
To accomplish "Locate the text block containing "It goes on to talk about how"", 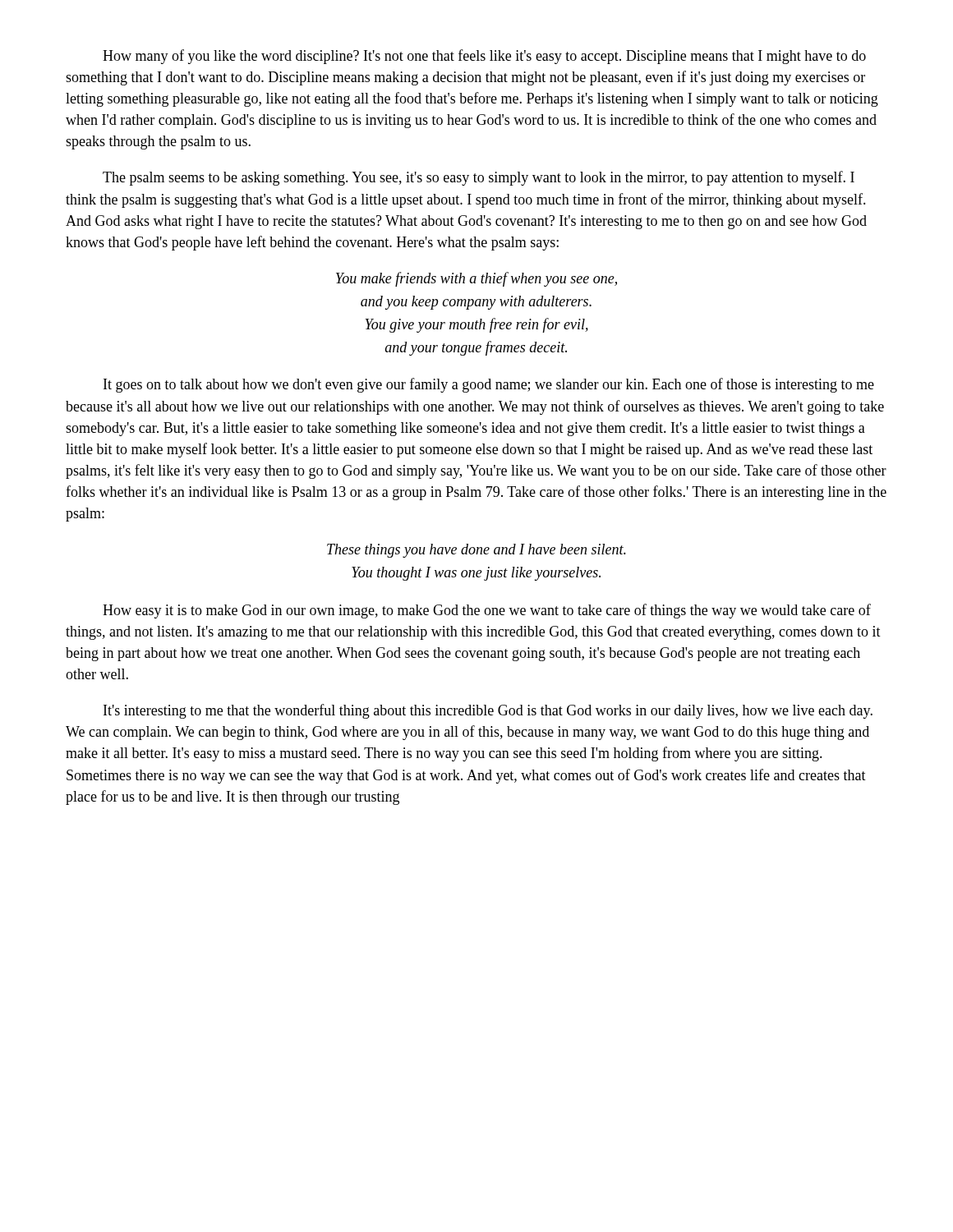I will click(476, 449).
